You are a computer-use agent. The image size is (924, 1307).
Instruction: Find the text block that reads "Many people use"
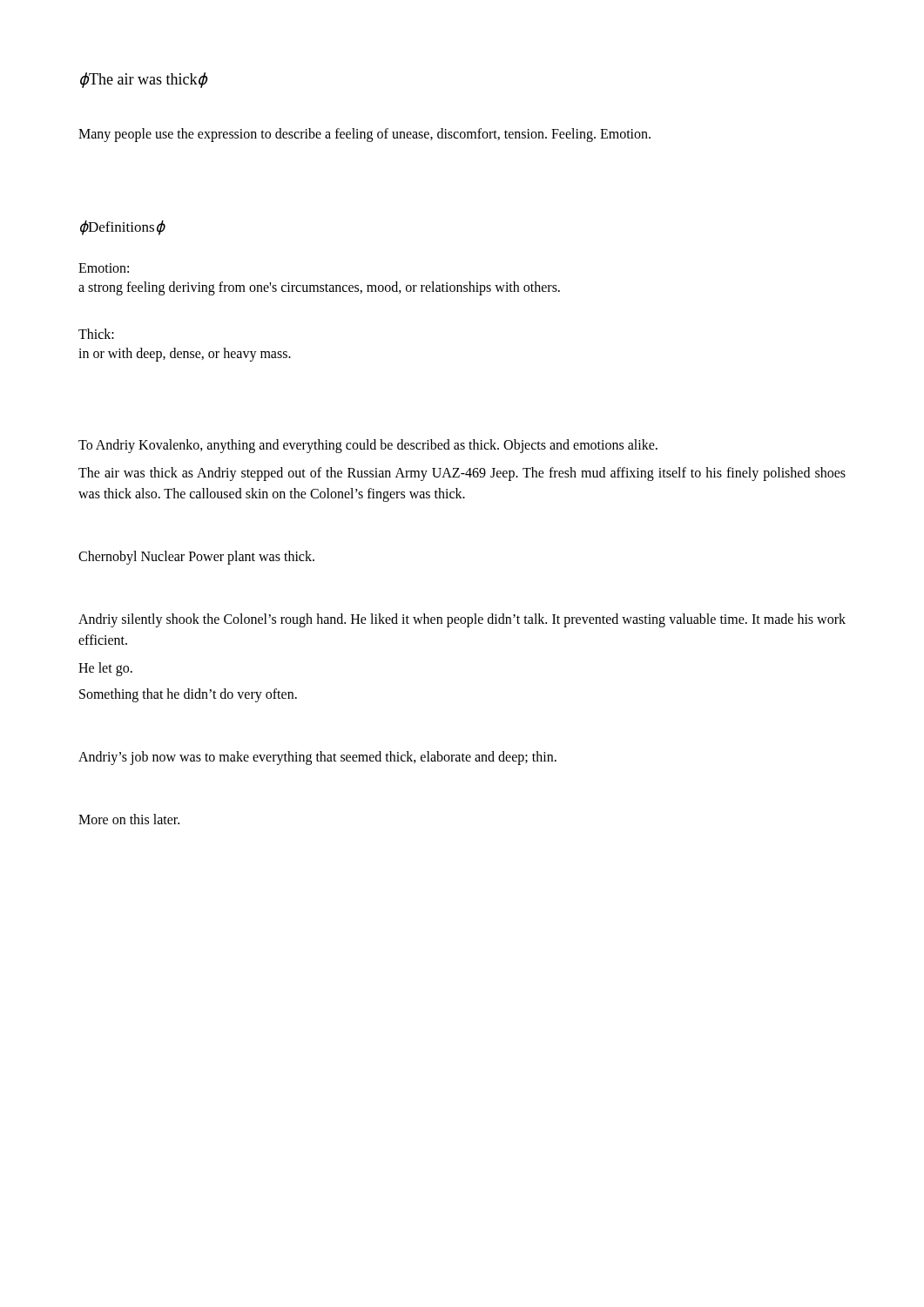point(365,134)
